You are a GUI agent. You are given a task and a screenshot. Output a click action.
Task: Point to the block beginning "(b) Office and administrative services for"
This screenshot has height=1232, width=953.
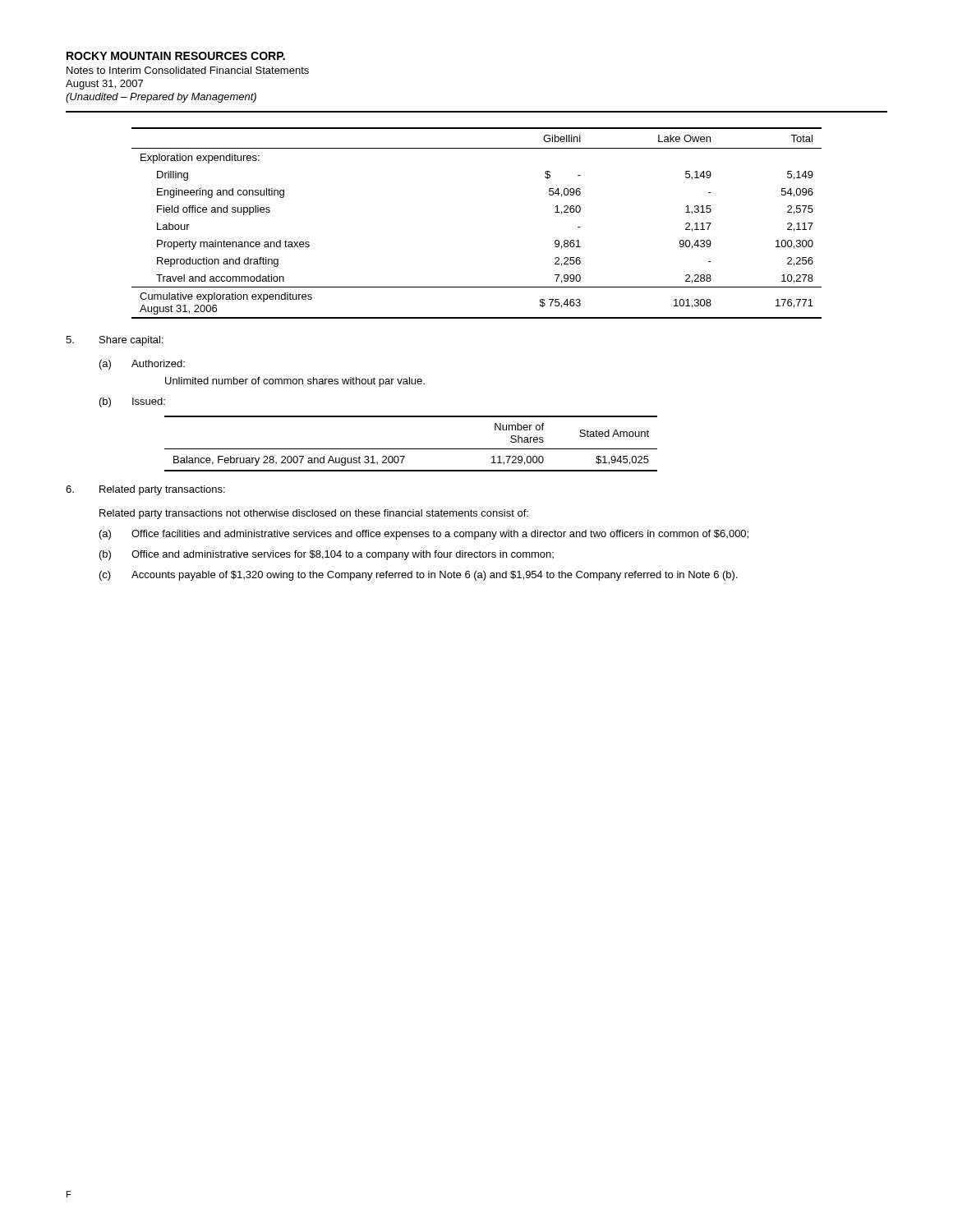coord(493,554)
